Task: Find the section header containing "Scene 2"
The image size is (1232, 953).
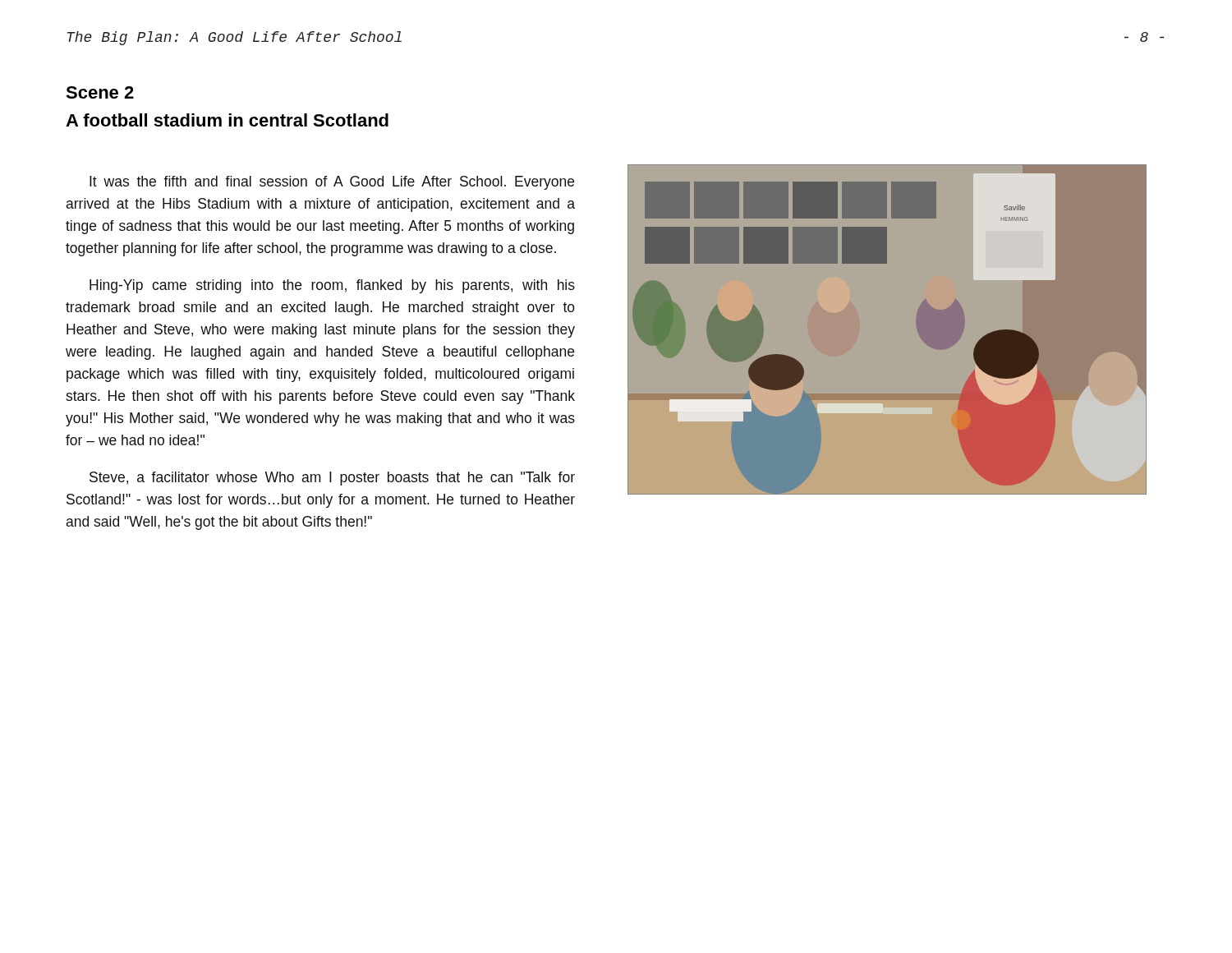Action: [100, 93]
